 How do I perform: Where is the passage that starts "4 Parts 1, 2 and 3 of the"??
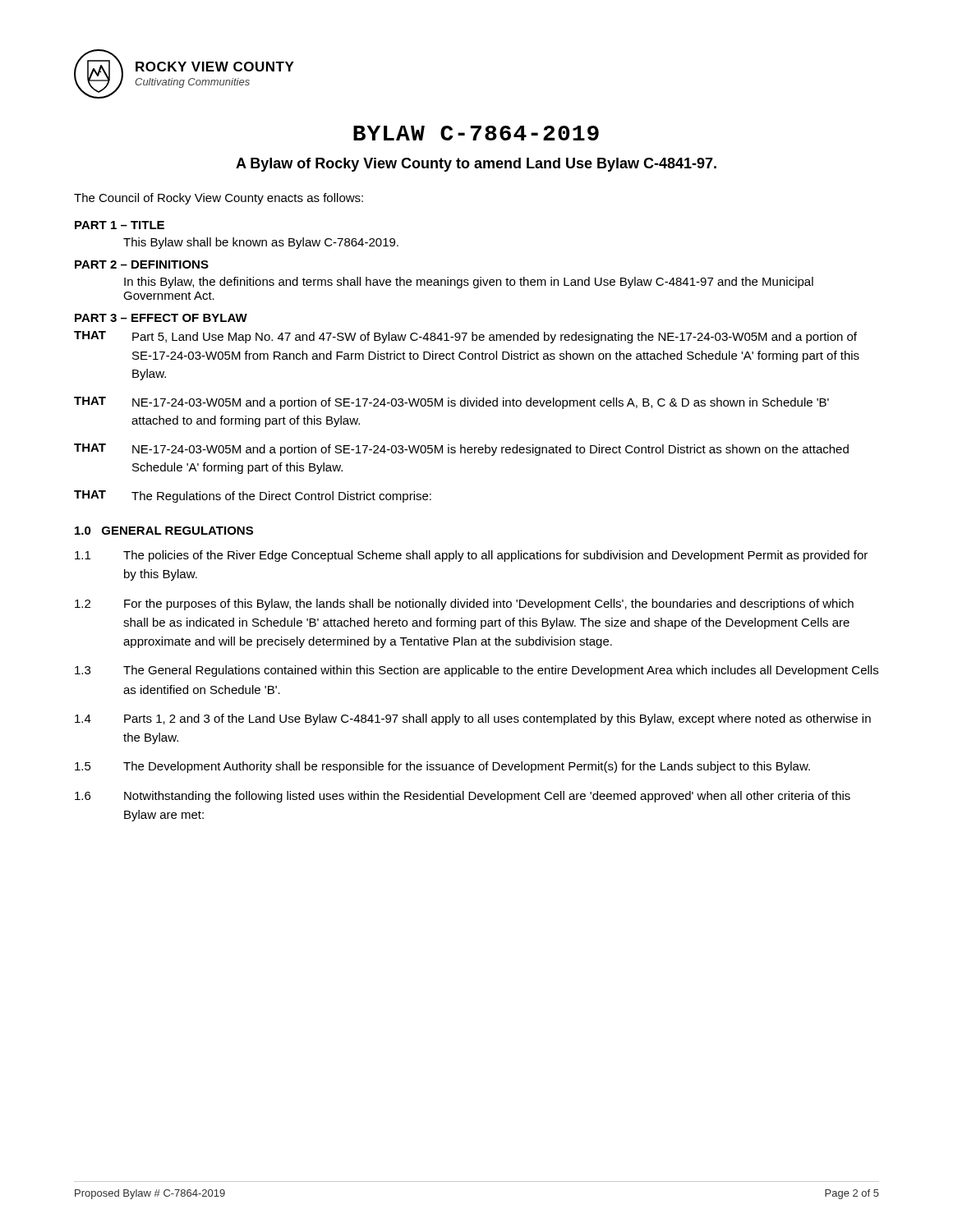(x=476, y=728)
